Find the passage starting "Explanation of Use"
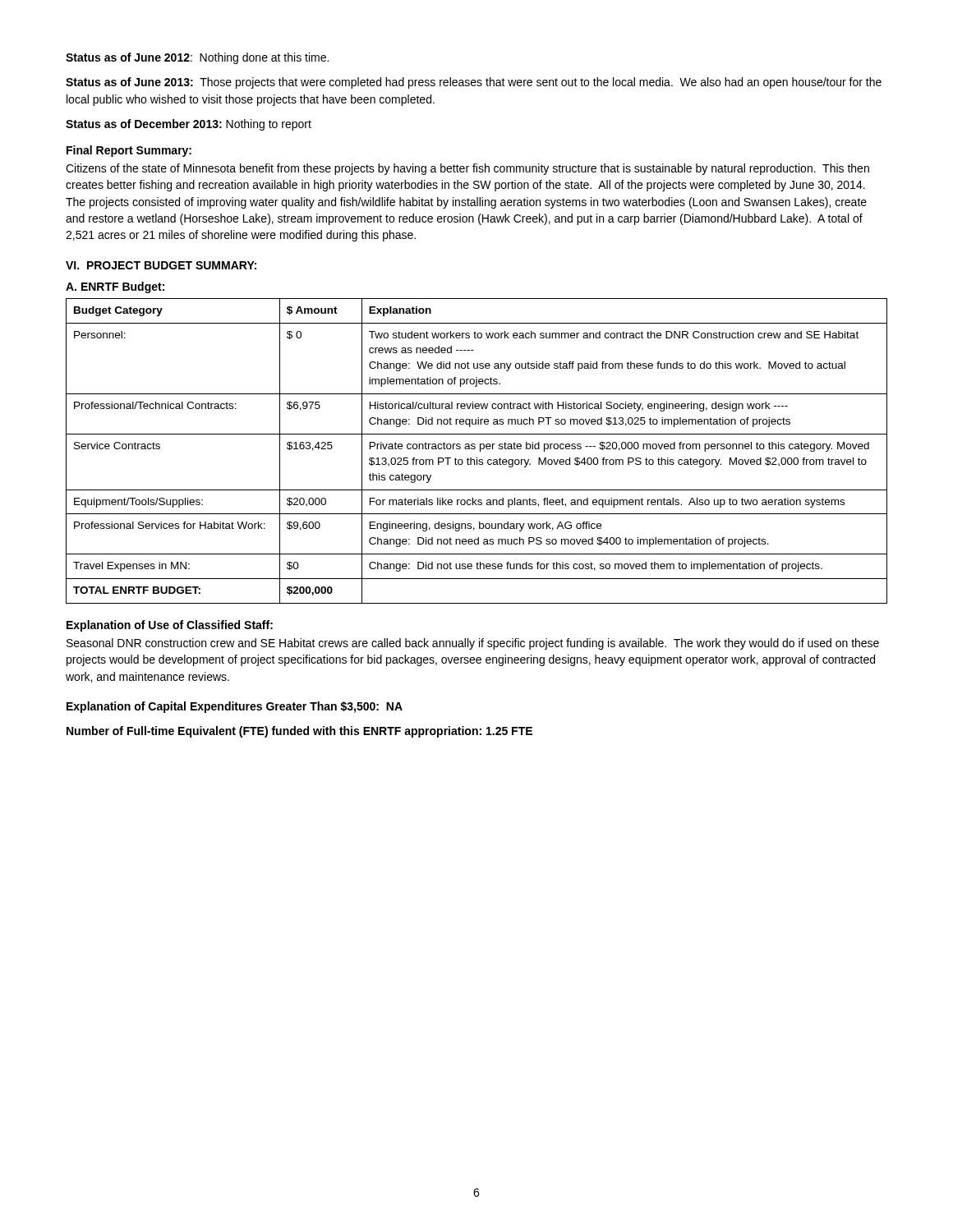The height and width of the screenshot is (1232, 953). 170,625
